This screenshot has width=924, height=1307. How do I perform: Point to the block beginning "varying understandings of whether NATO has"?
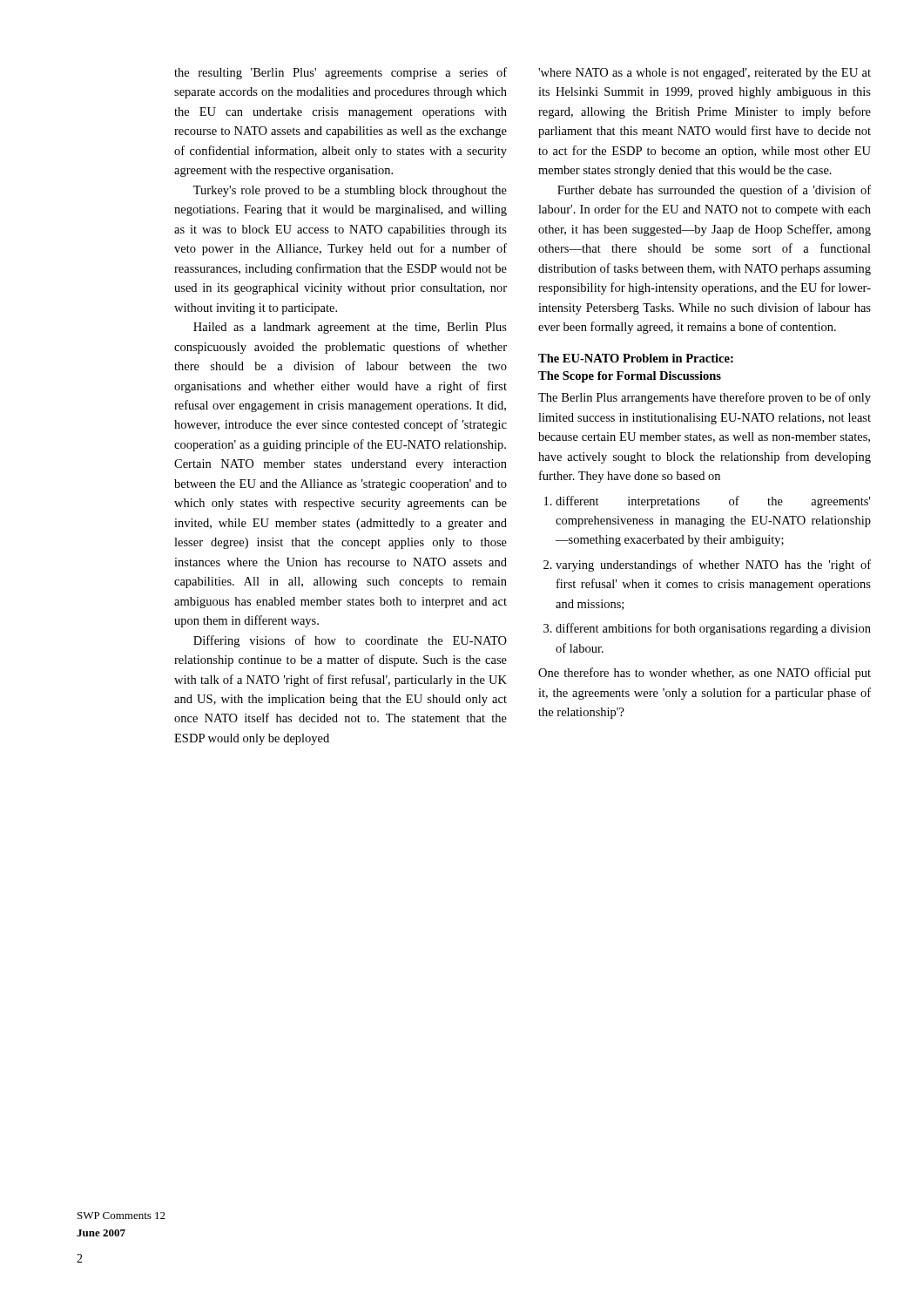pyautogui.click(x=705, y=584)
